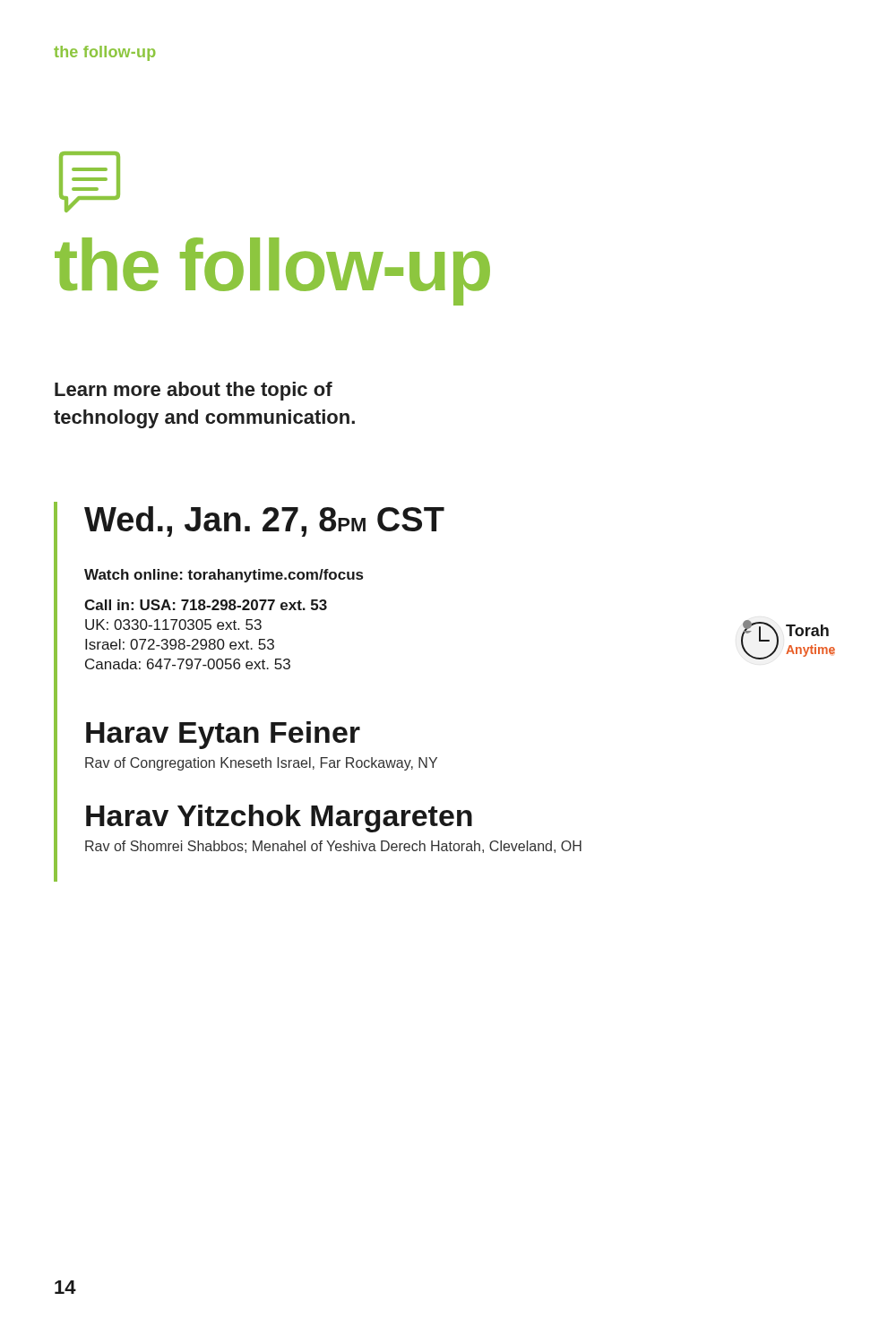Locate the text "Wed., Jan. 27, 8PM CST"
The width and height of the screenshot is (896, 1344).
(264, 521)
